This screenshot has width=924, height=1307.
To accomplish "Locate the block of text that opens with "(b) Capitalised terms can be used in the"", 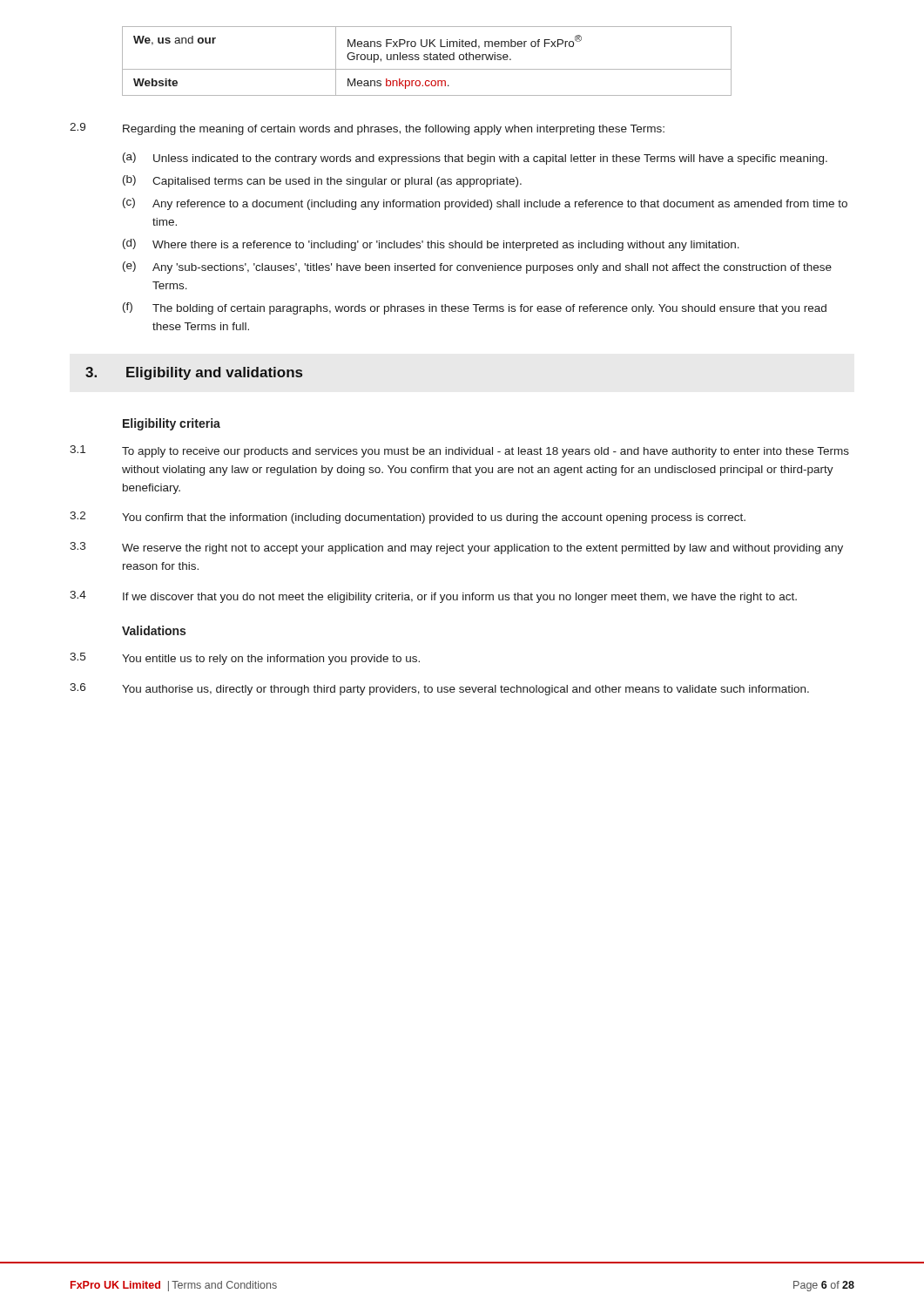I will point(488,182).
